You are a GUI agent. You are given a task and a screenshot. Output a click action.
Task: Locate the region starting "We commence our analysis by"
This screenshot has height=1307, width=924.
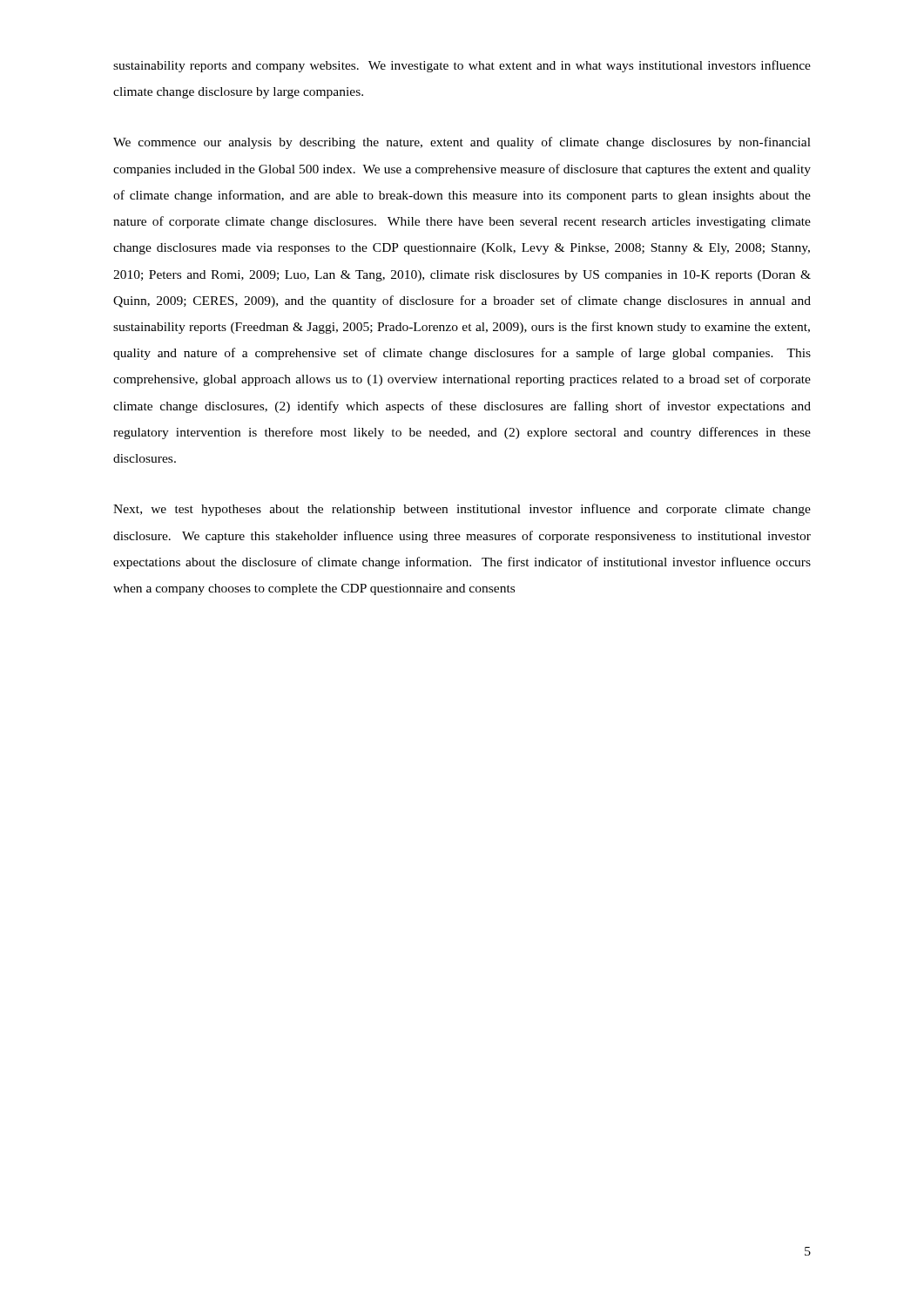[462, 300]
